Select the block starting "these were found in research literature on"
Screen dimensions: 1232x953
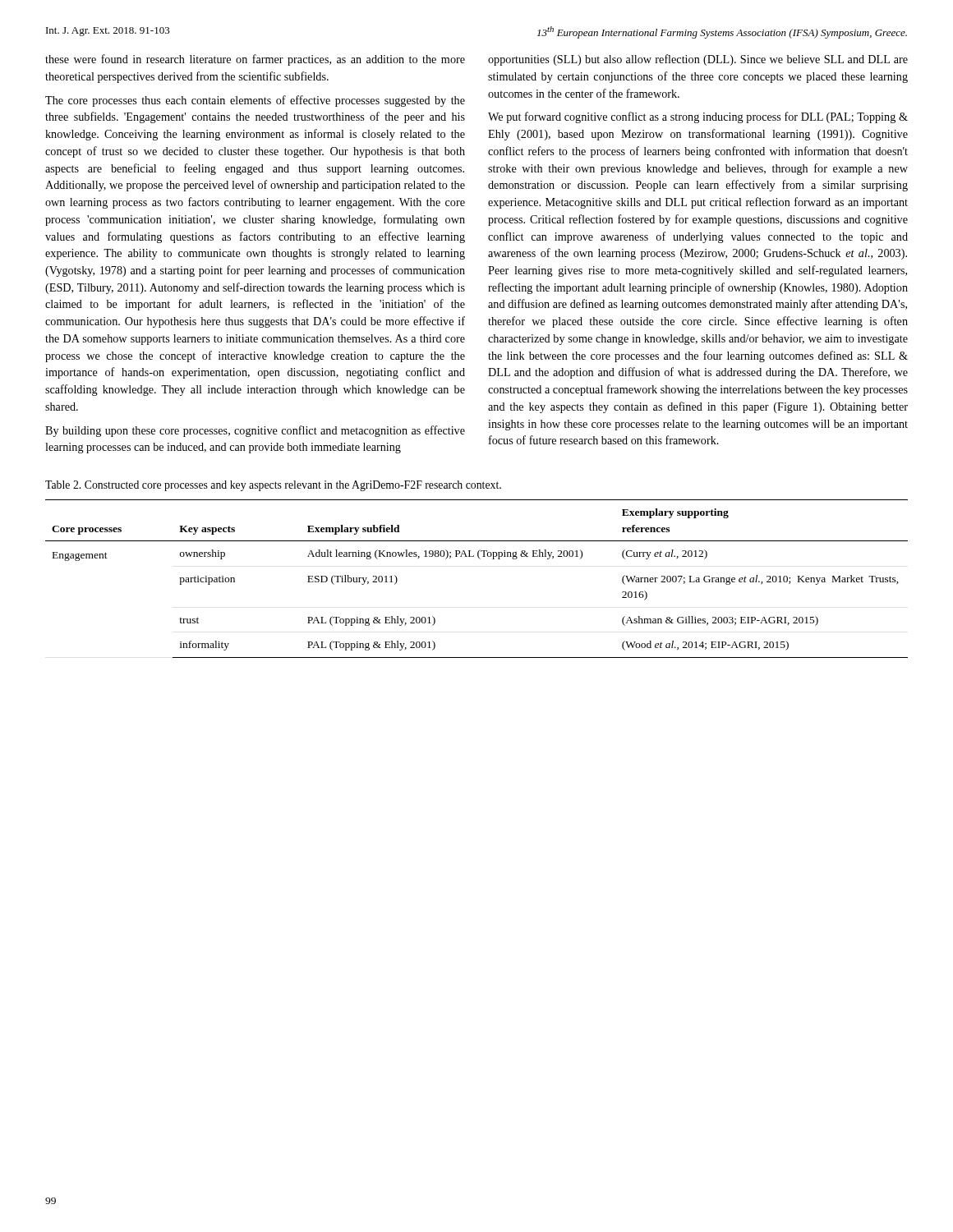[255, 253]
